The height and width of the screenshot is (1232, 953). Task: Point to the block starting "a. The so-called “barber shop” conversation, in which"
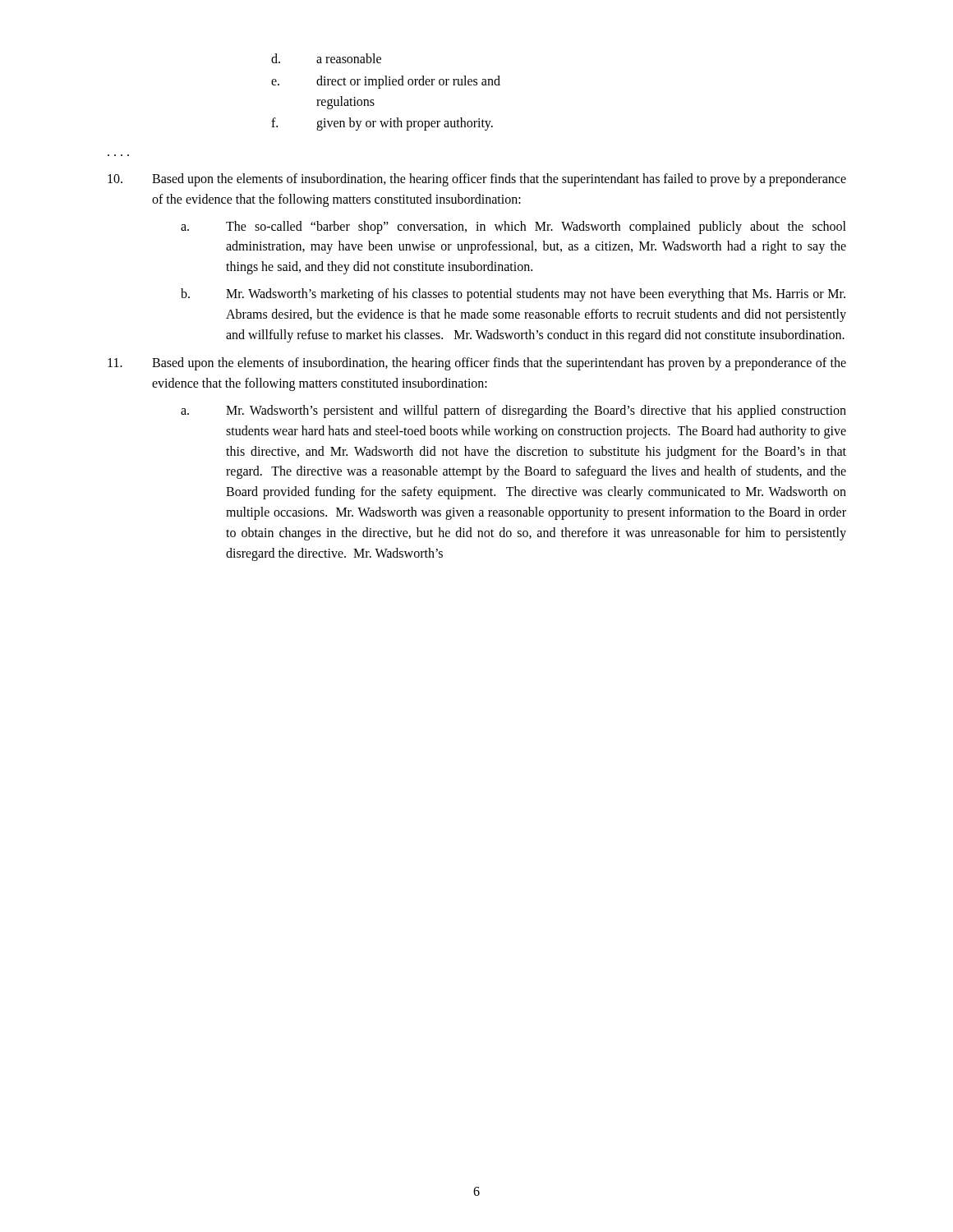(x=513, y=247)
